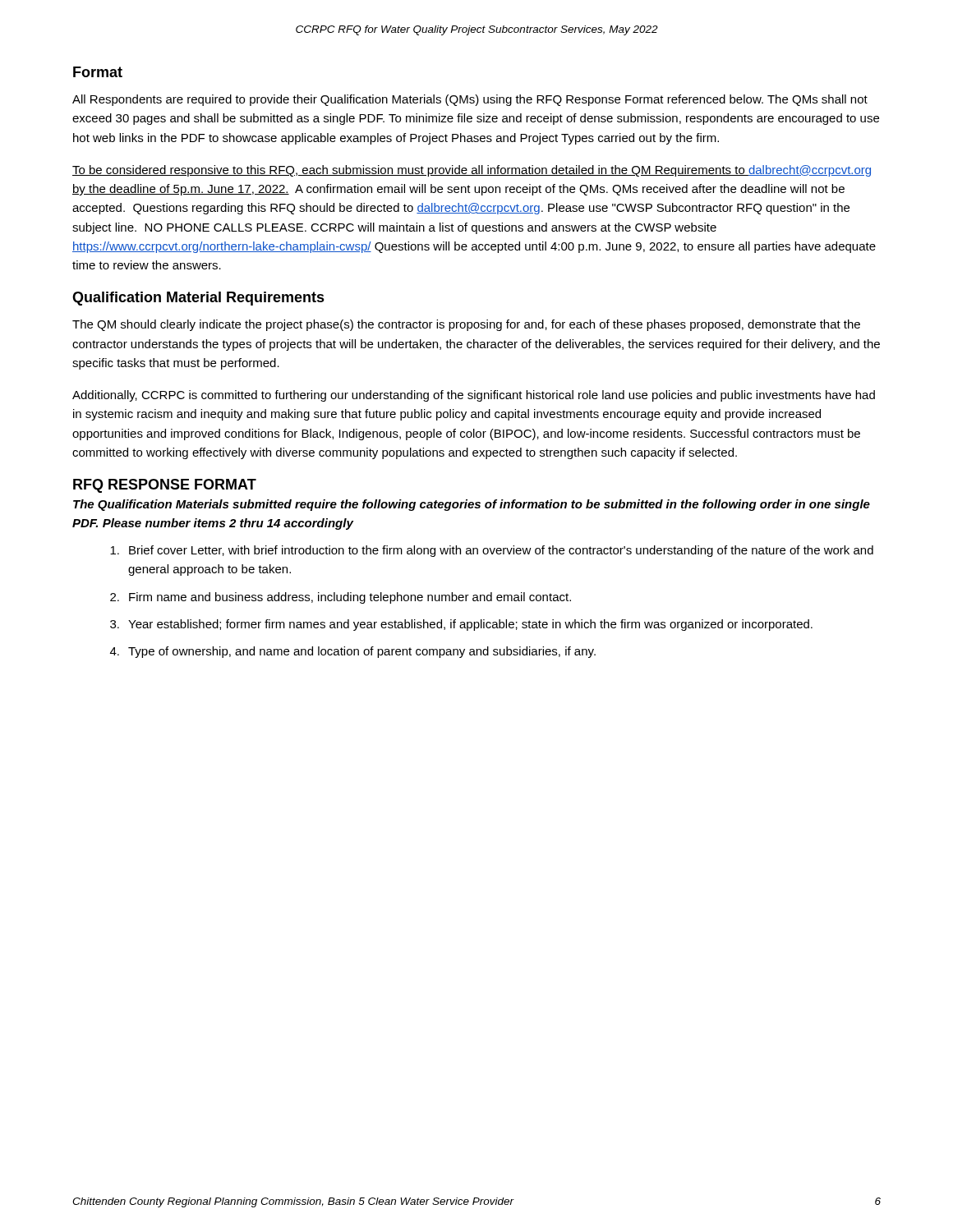The height and width of the screenshot is (1232, 953).
Task: Where does it say "RFQ RESPONSE FORMAT"?
Action: [164, 485]
